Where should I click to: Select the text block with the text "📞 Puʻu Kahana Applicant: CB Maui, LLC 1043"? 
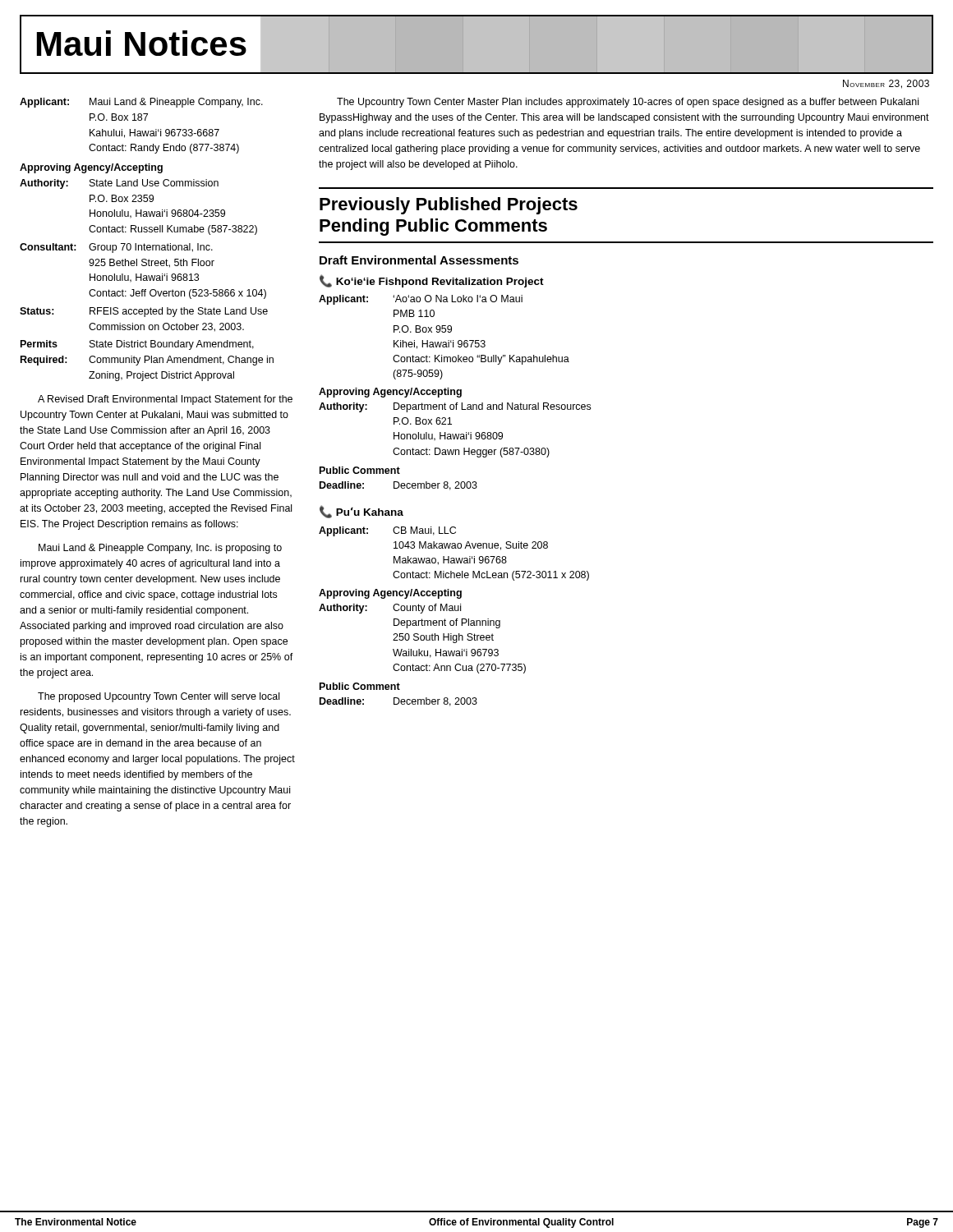point(361,512)
